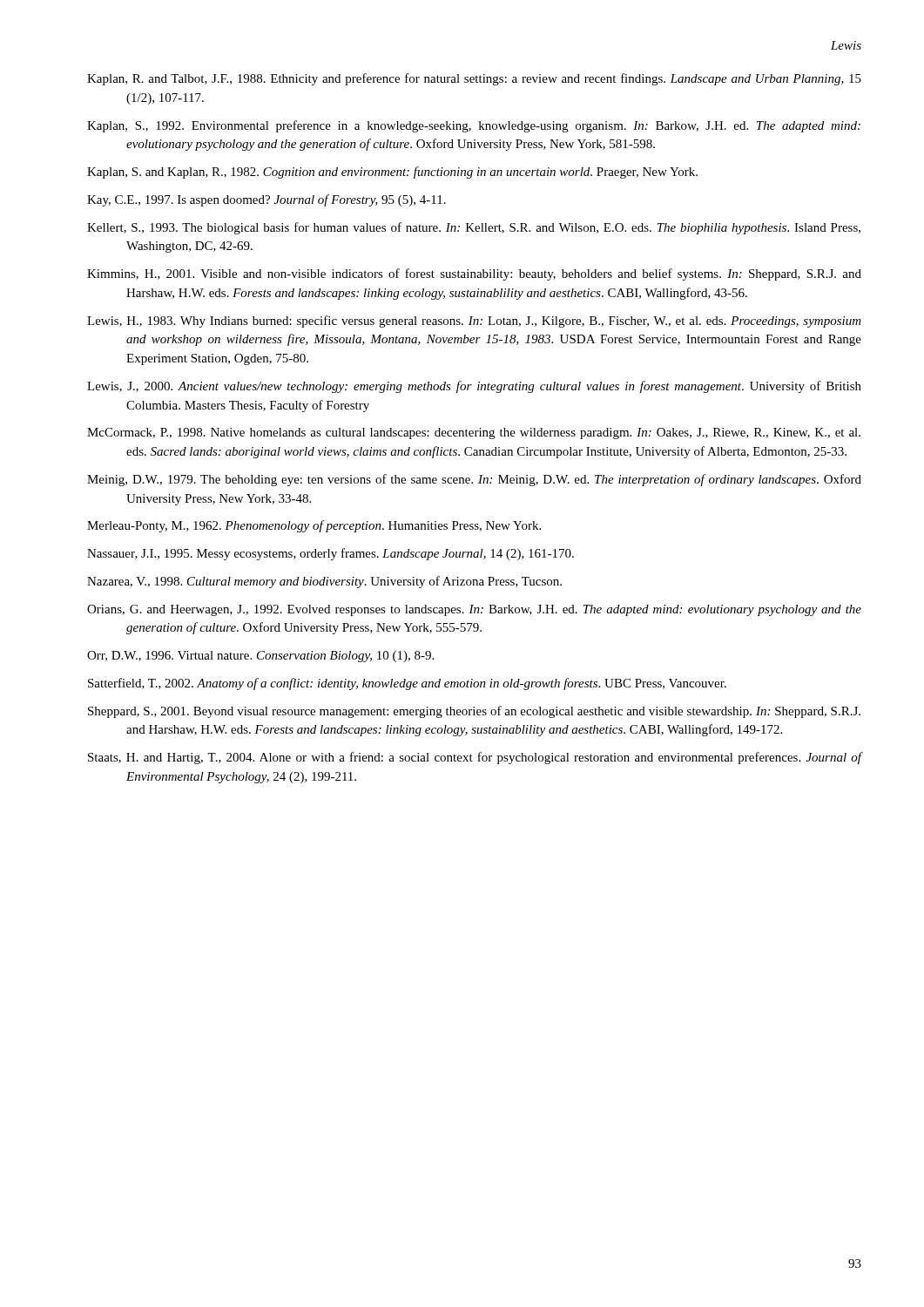924x1307 pixels.
Task: Select the text starting "Kaplan, S., 1992. Environmental preference"
Action: [x=474, y=134]
